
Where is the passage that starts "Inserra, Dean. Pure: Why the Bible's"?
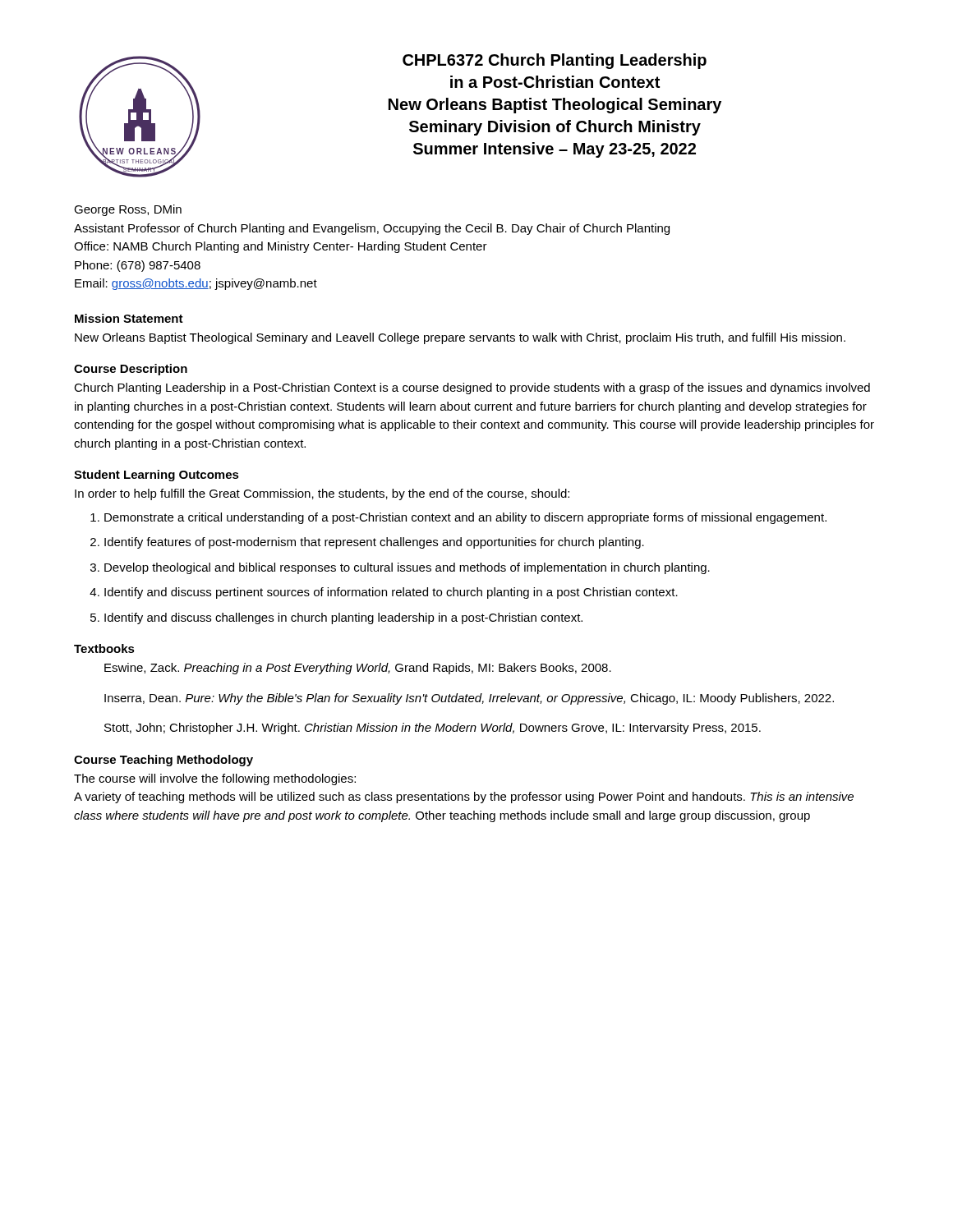tap(469, 697)
